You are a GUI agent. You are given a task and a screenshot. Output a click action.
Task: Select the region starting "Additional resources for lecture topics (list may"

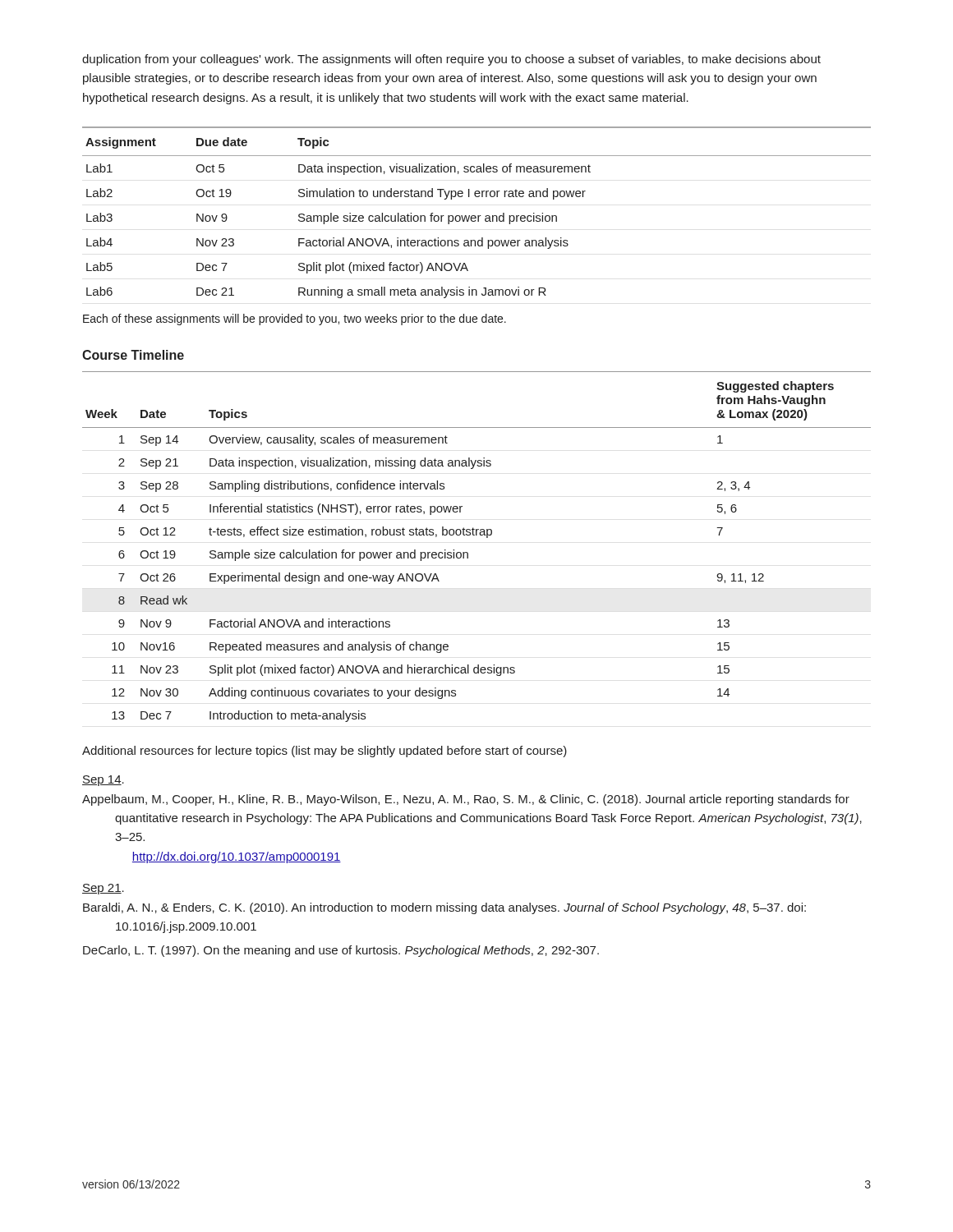[x=325, y=750]
